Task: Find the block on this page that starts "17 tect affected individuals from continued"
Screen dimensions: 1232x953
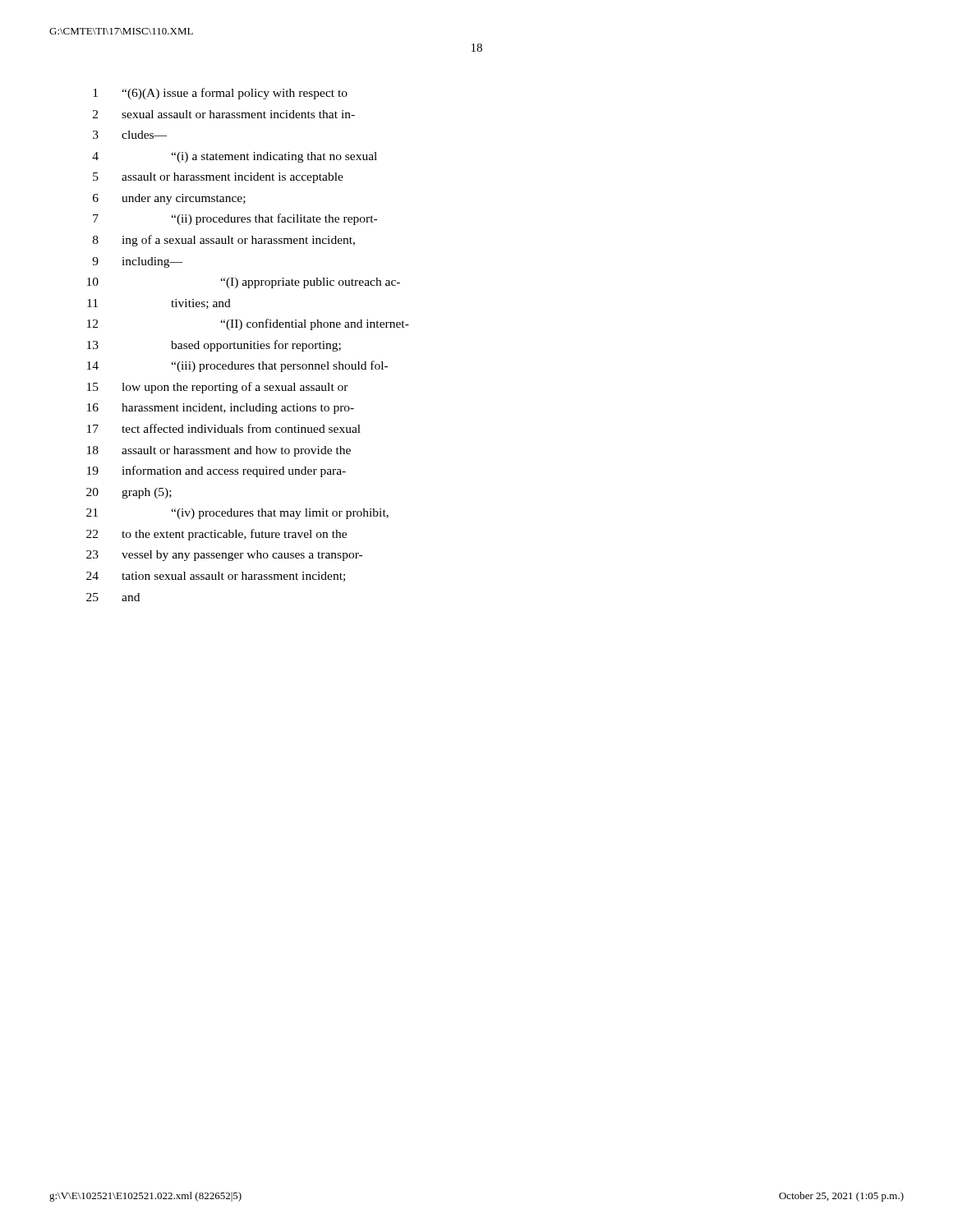Action: tap(224, 428)
